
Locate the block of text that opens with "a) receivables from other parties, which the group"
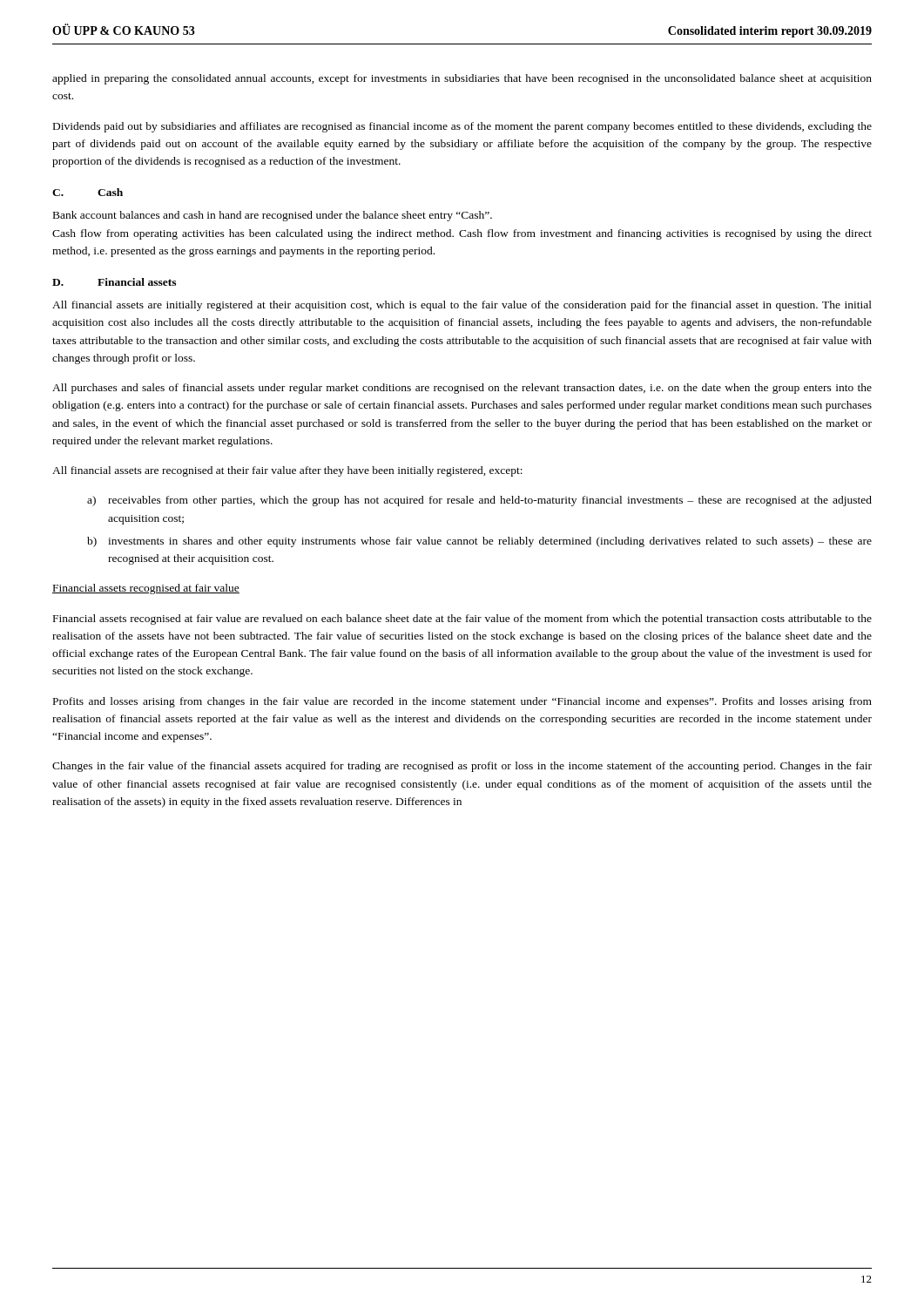coord(479,509)
